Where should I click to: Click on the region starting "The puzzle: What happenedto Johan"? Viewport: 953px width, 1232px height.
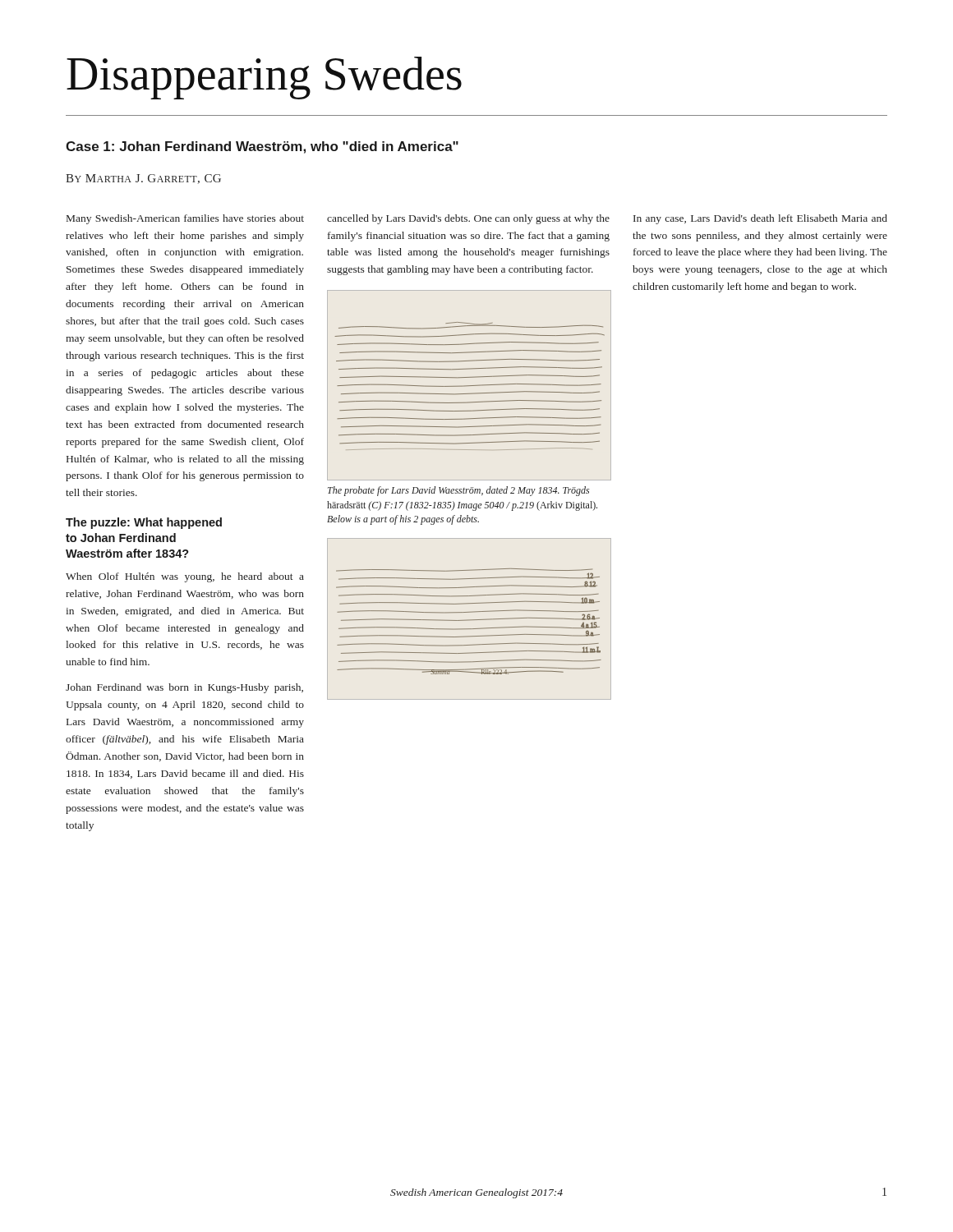tap(185, 538)
